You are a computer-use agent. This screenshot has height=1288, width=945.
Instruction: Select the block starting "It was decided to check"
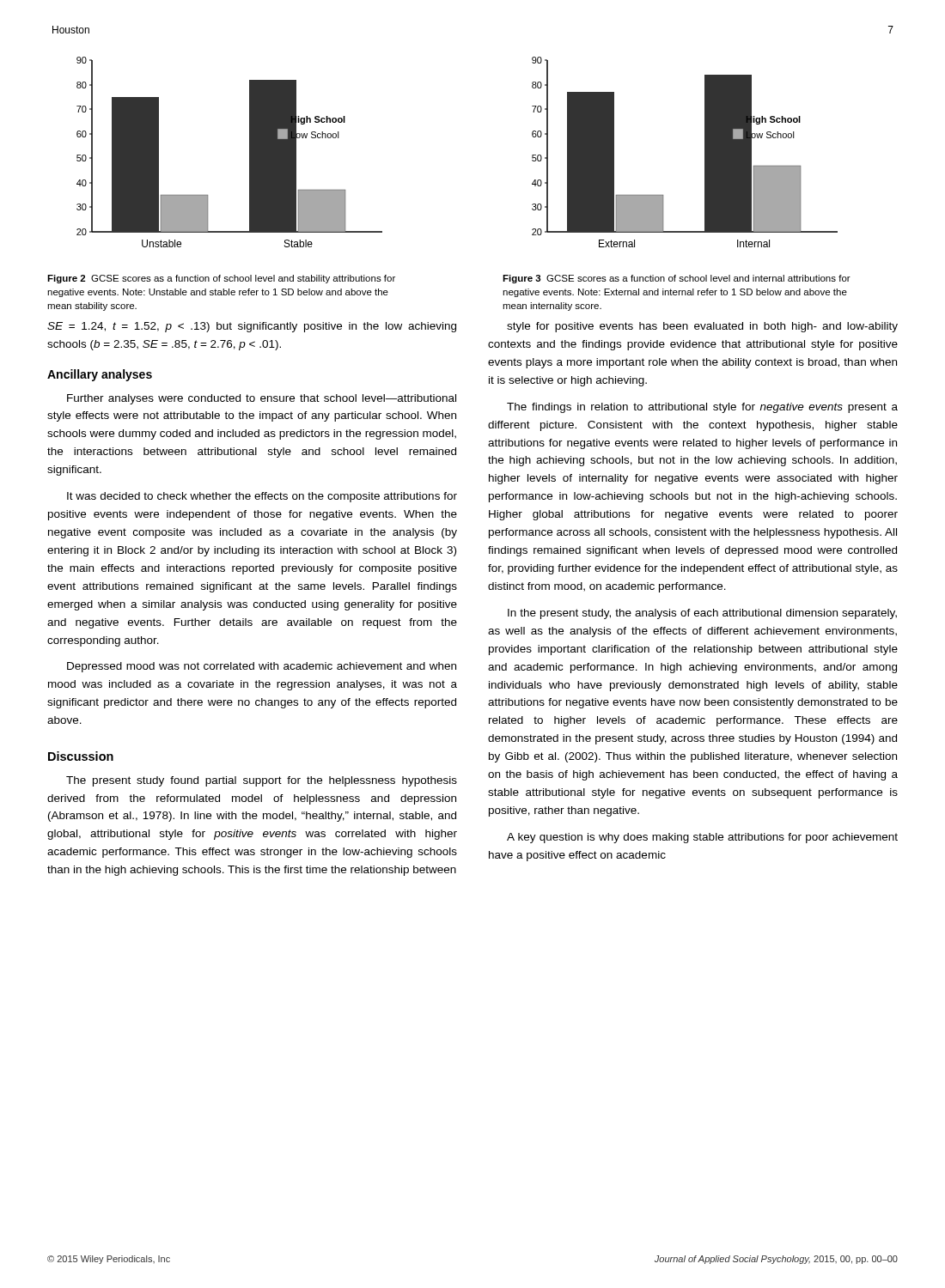(x=252, y=568)
